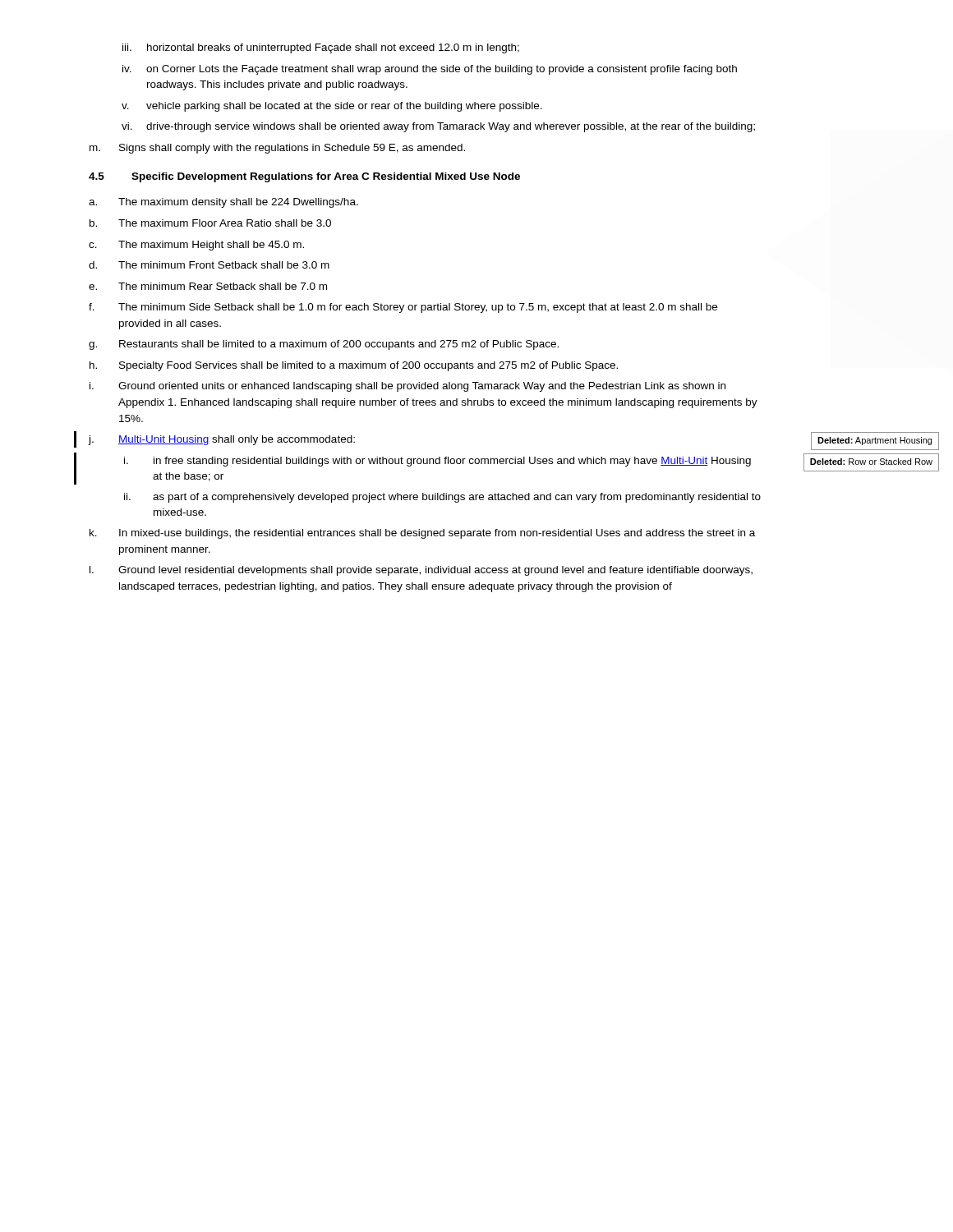Viewport: 953px width, 1232px height.
Task: Find the block on this page that starts "l. Ground level residential developments shall provide separate,"
Action: coord(426,578)
